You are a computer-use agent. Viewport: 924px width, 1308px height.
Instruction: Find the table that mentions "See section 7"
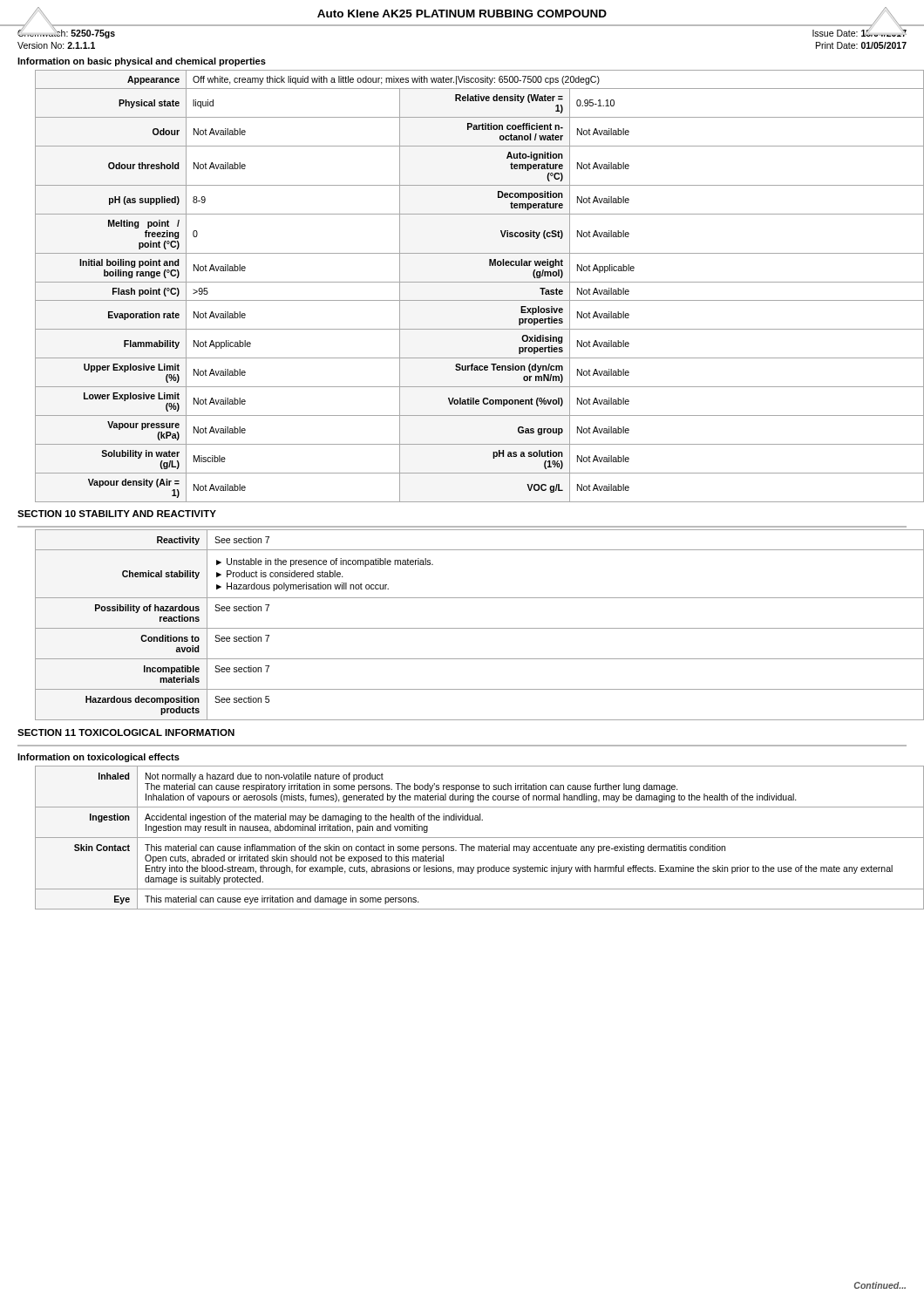coord(462,625)
